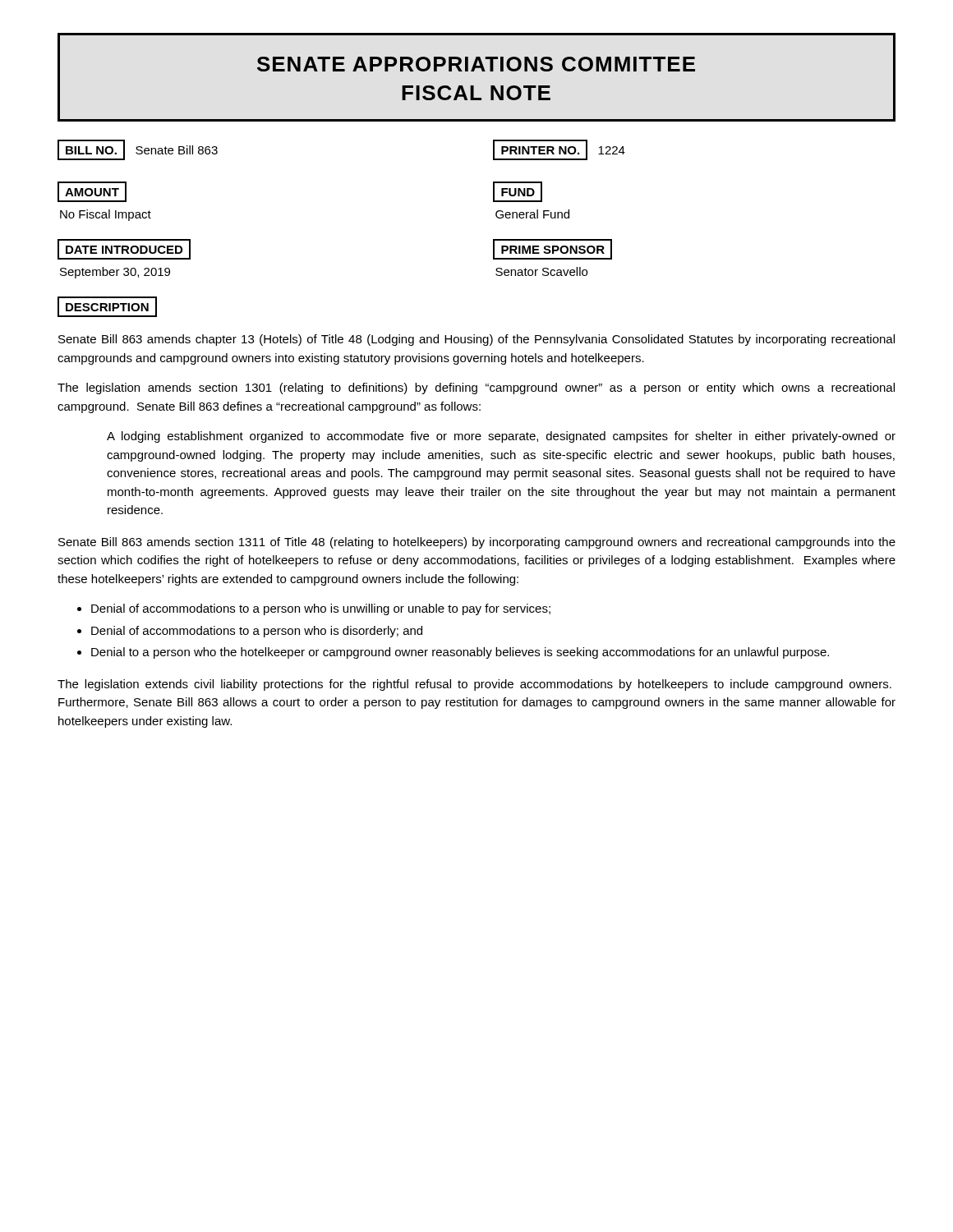Image resolution: width=953 pixels, height=1232 pixels.
Task: Select the text starting "DATE INTRODUCED PRIME SPONSOR September"
Action: 124,249
